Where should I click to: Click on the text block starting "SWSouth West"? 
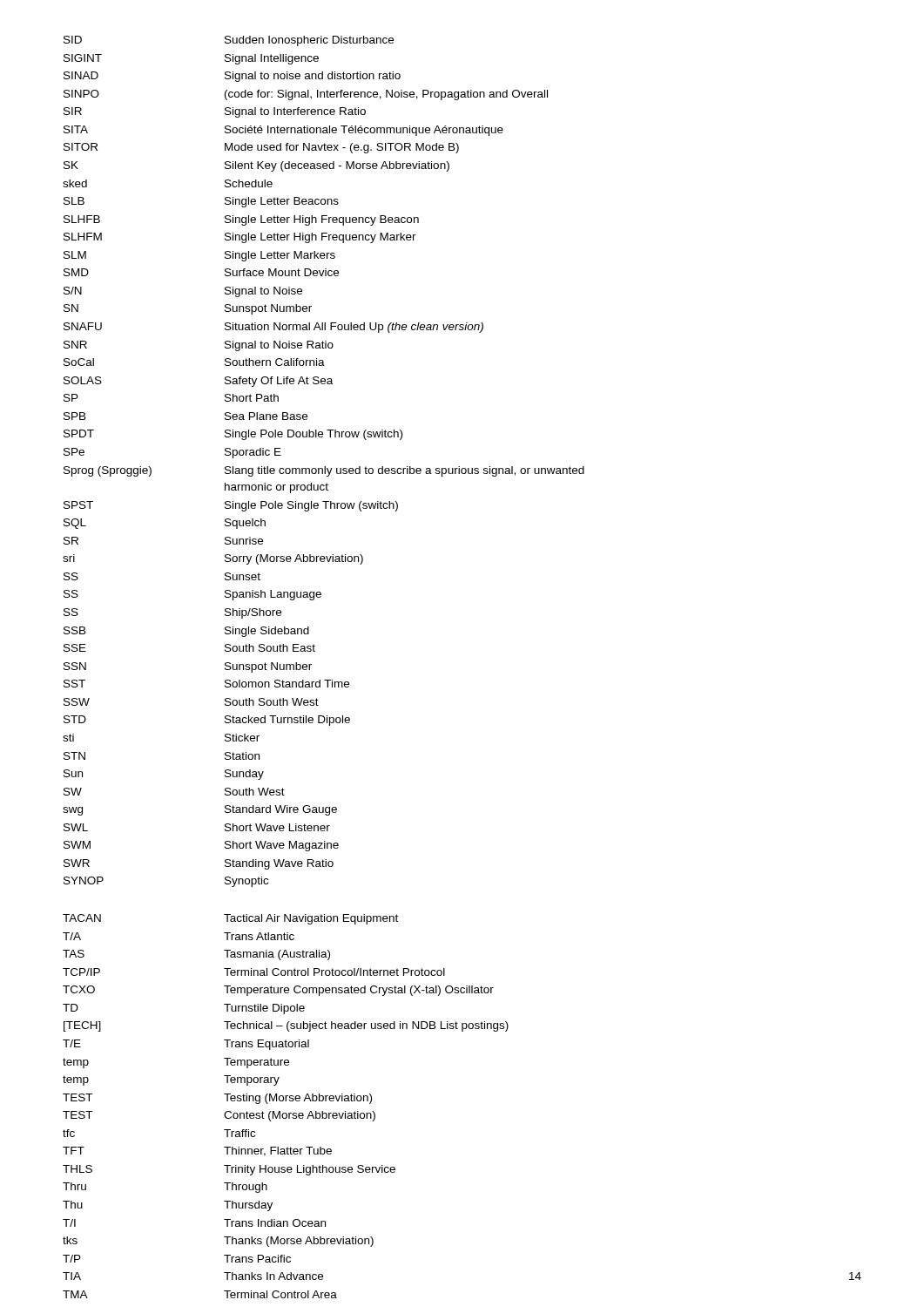(x=73, y=792)
